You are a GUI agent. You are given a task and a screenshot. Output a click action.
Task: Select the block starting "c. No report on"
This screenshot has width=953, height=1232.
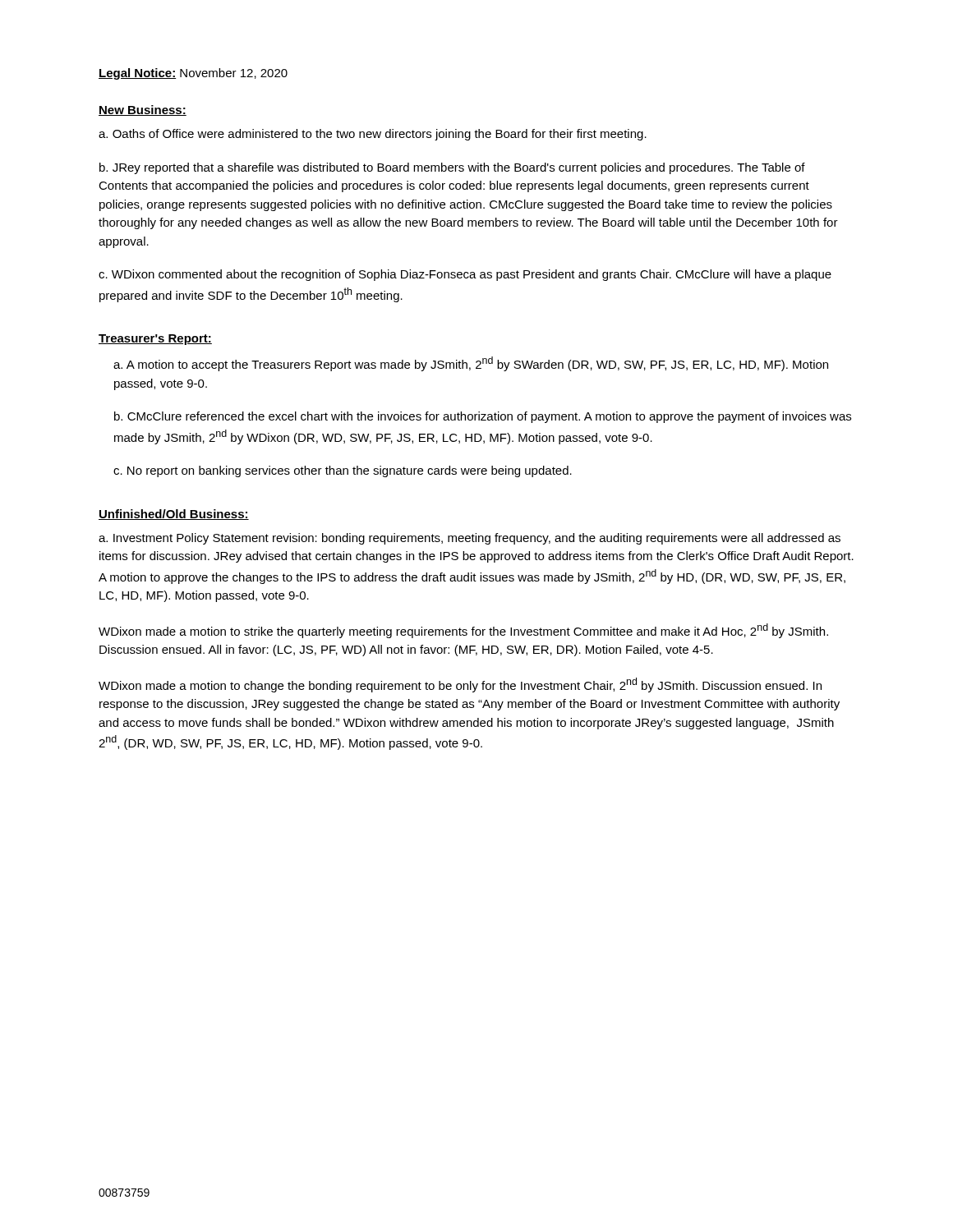343,470
